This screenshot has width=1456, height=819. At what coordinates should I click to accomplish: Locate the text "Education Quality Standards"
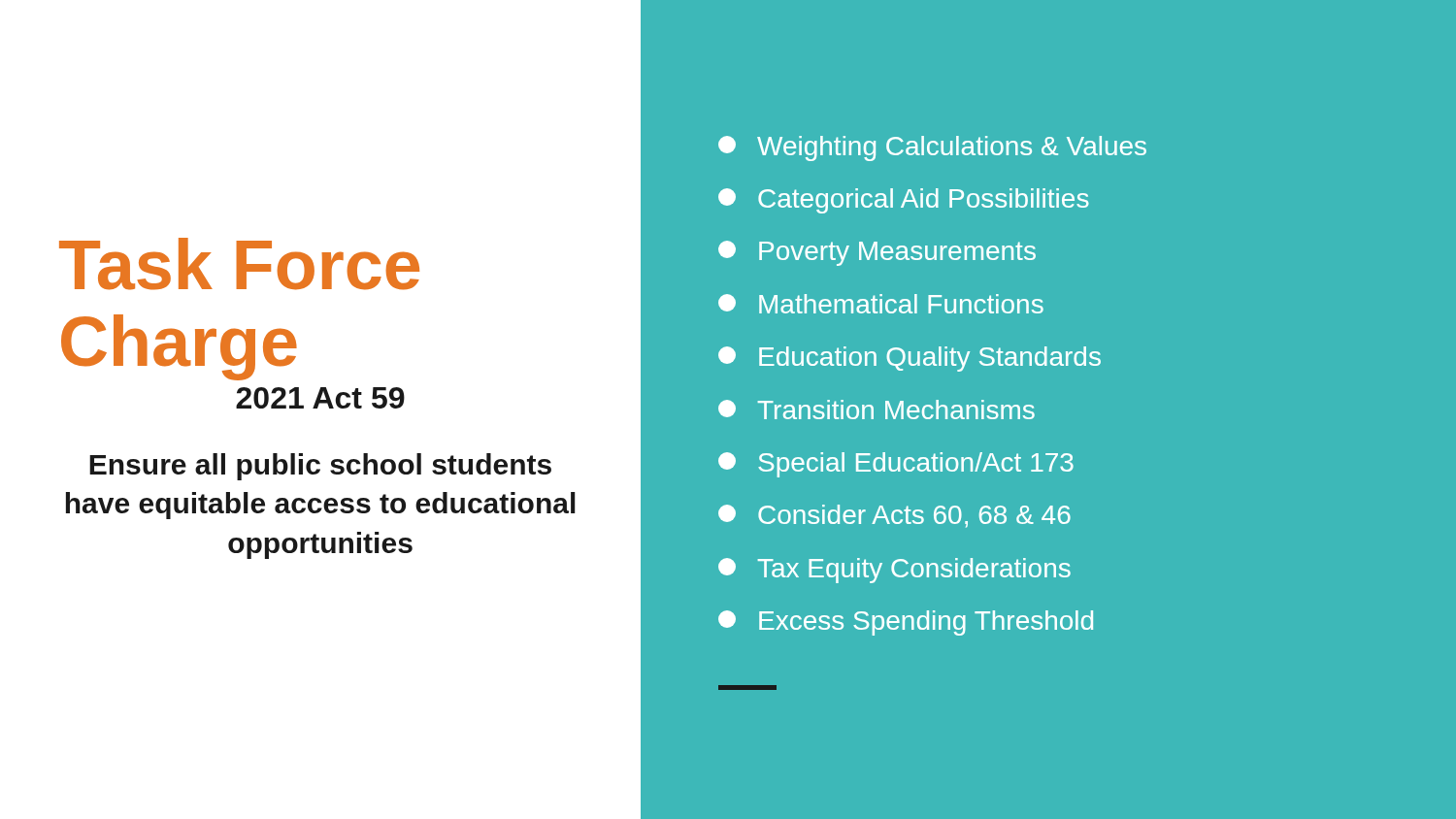point(910,357)
